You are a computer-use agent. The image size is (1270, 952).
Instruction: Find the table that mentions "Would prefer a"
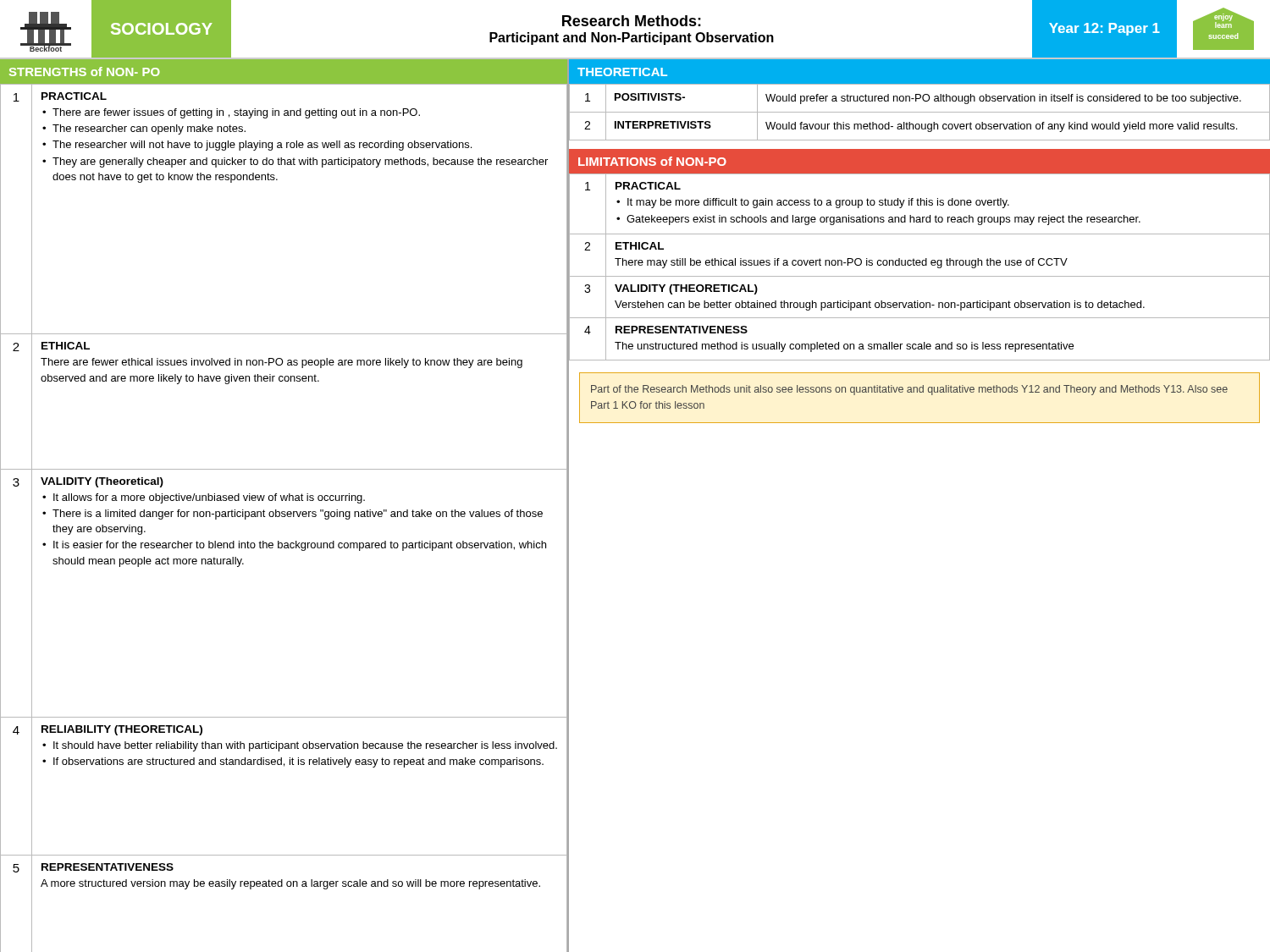[919, 112]
